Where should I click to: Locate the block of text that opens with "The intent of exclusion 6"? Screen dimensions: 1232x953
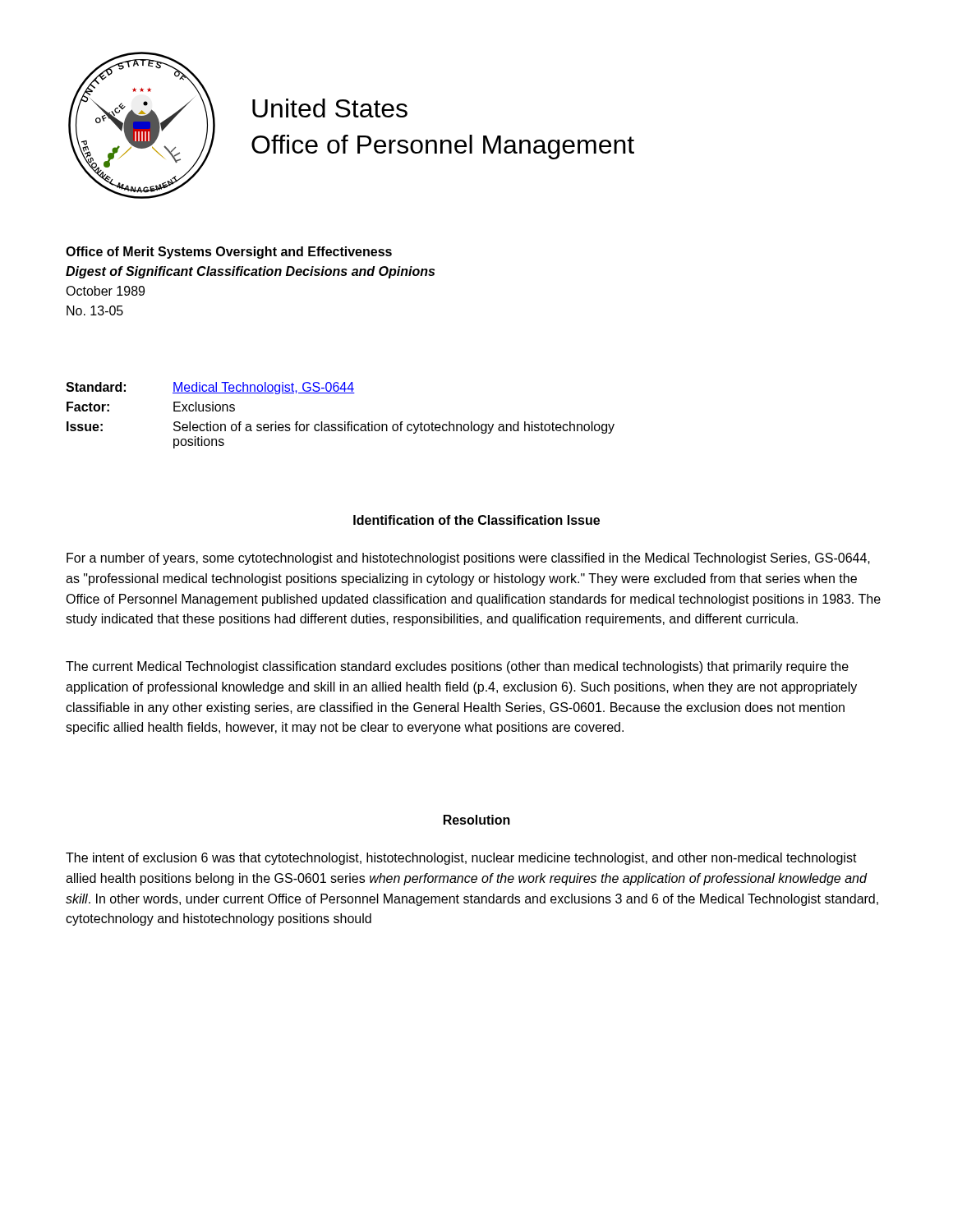[x=472, y=888]
